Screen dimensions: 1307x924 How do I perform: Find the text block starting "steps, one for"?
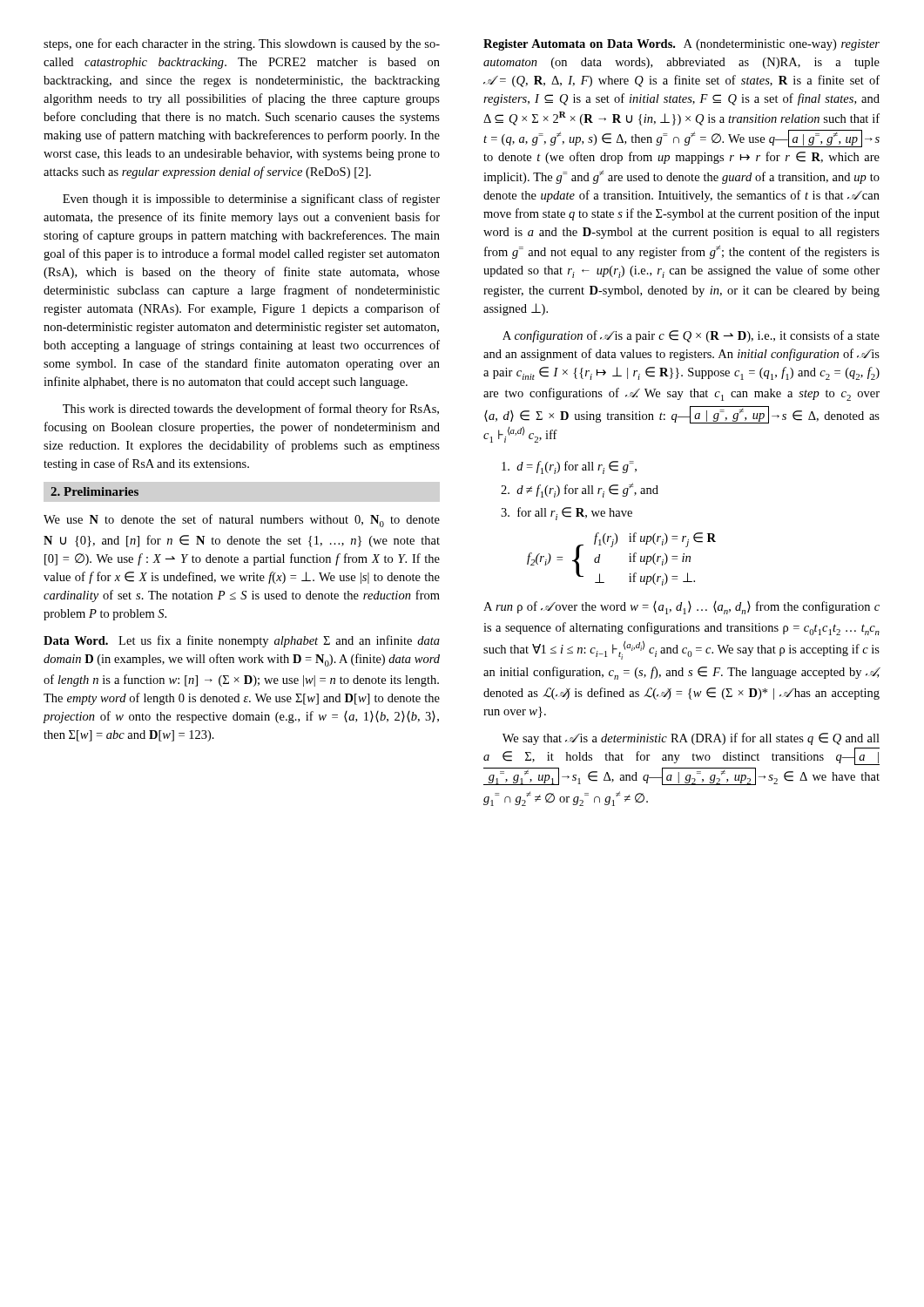[x=242, y=108]
